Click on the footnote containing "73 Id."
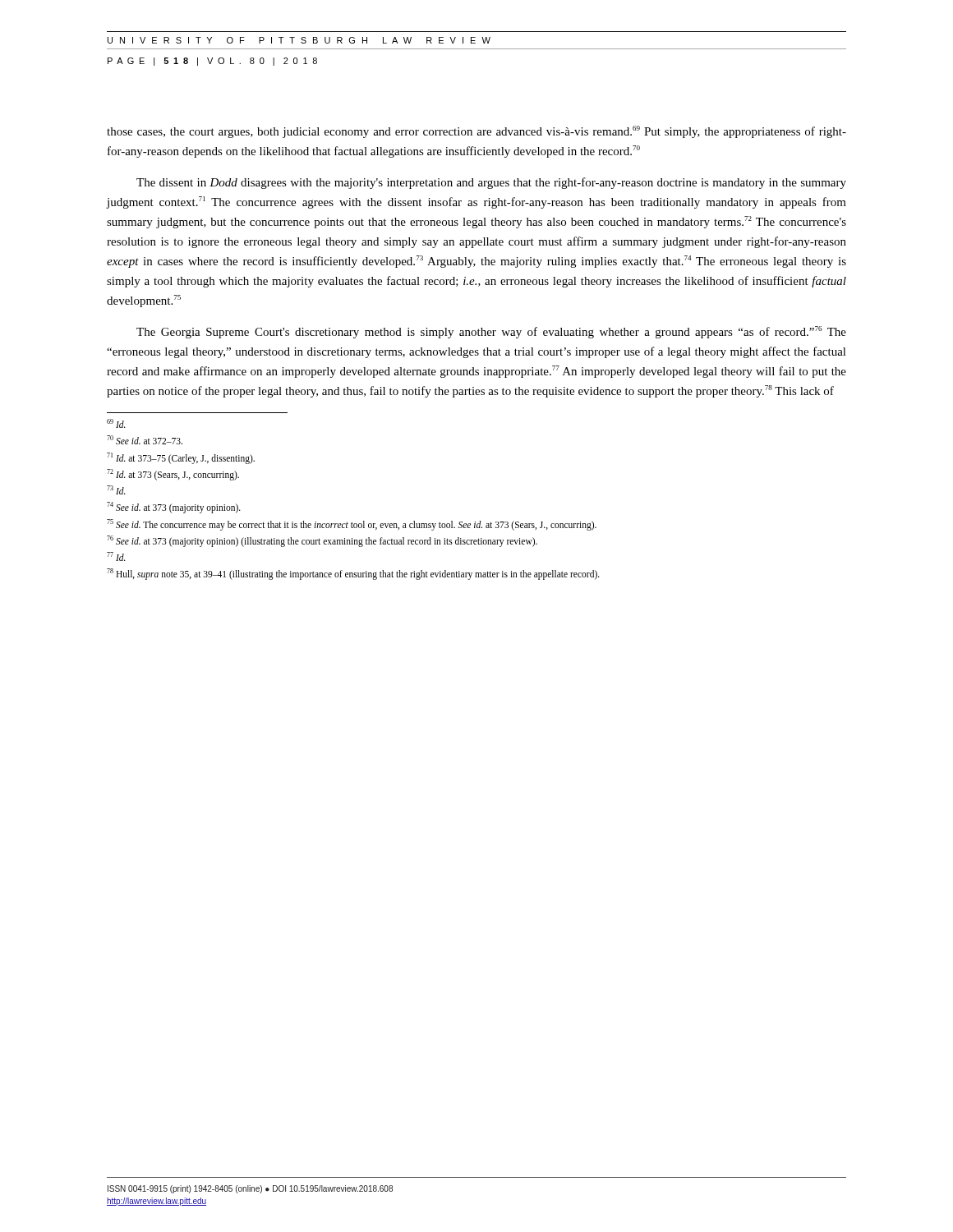Screen dimensions: 1232x953 (116, 490)
